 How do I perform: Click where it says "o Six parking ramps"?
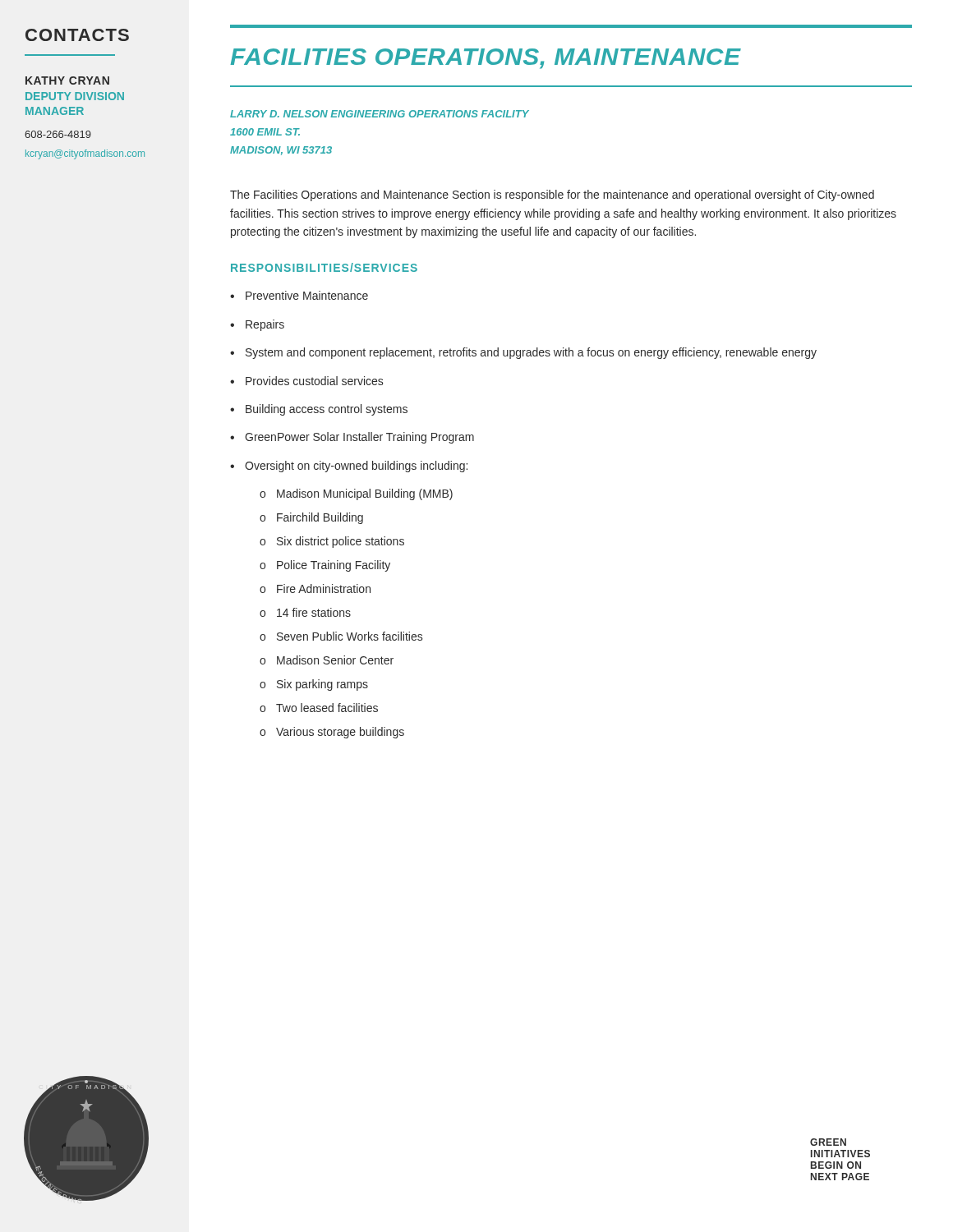coord(314,685)
